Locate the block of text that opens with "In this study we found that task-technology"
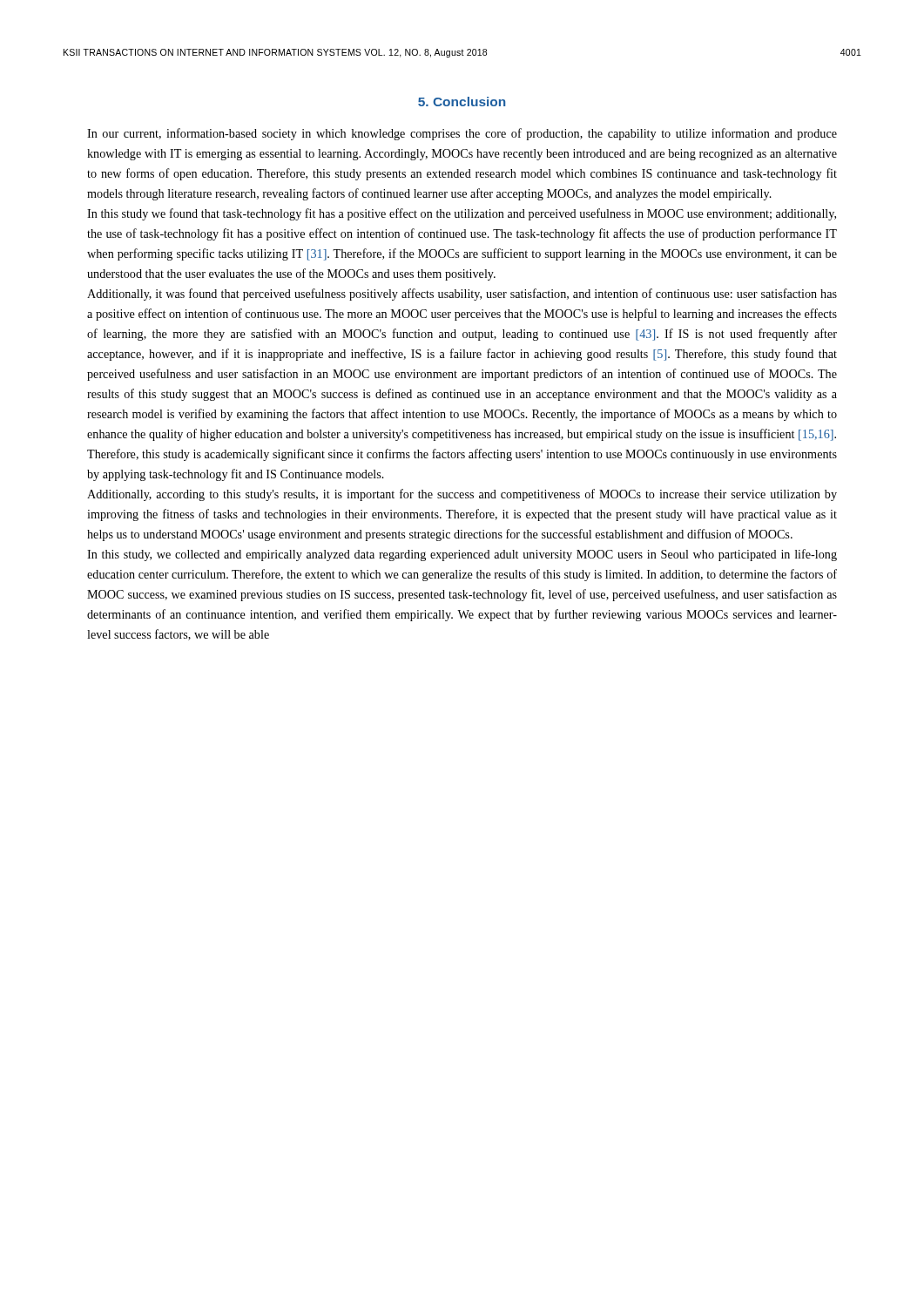 pos(462,244)
